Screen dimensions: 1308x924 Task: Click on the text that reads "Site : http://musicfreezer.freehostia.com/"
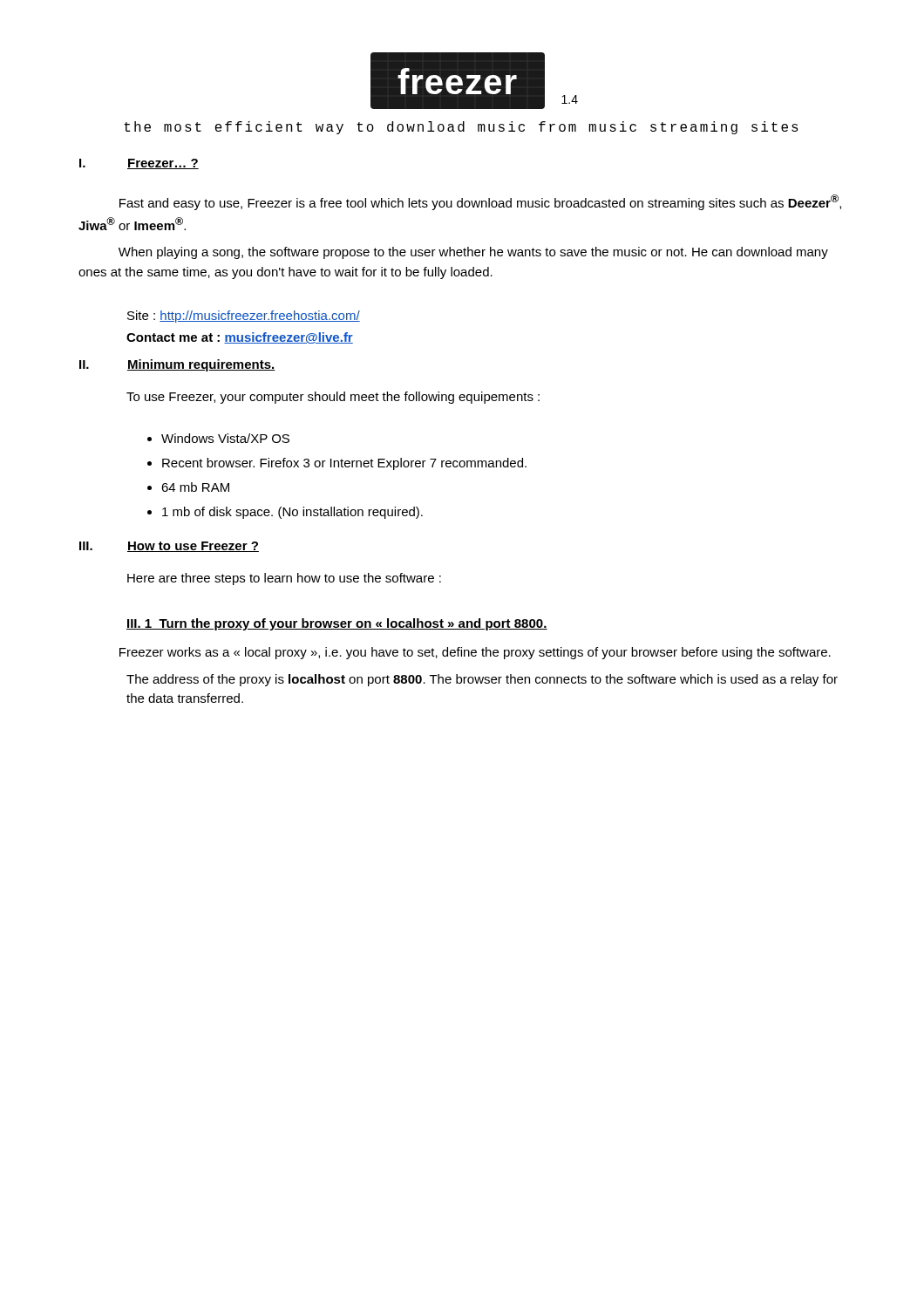point(243,315)
